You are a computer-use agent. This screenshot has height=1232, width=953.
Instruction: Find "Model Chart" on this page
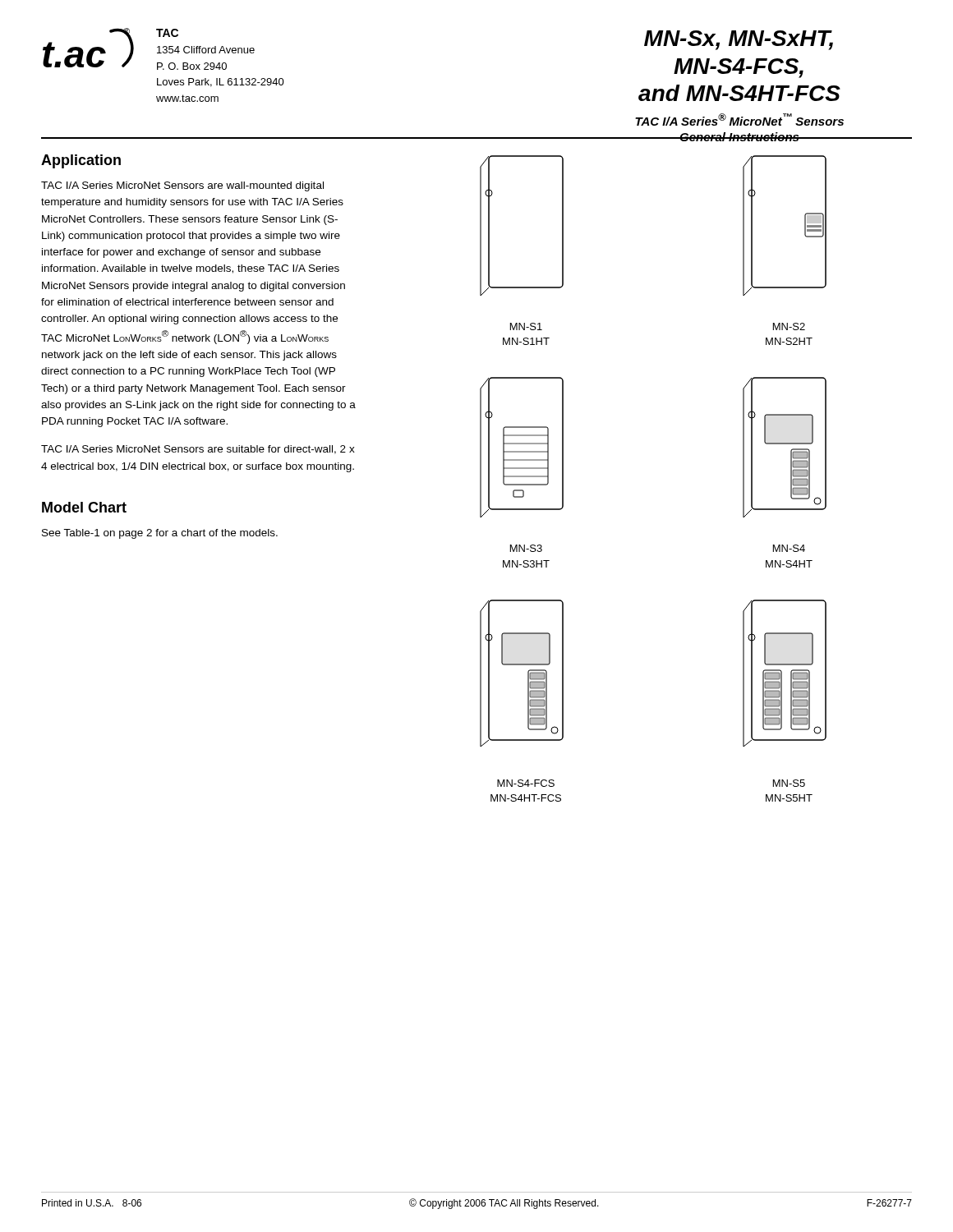pyautogui.click(x=84, y=507)
